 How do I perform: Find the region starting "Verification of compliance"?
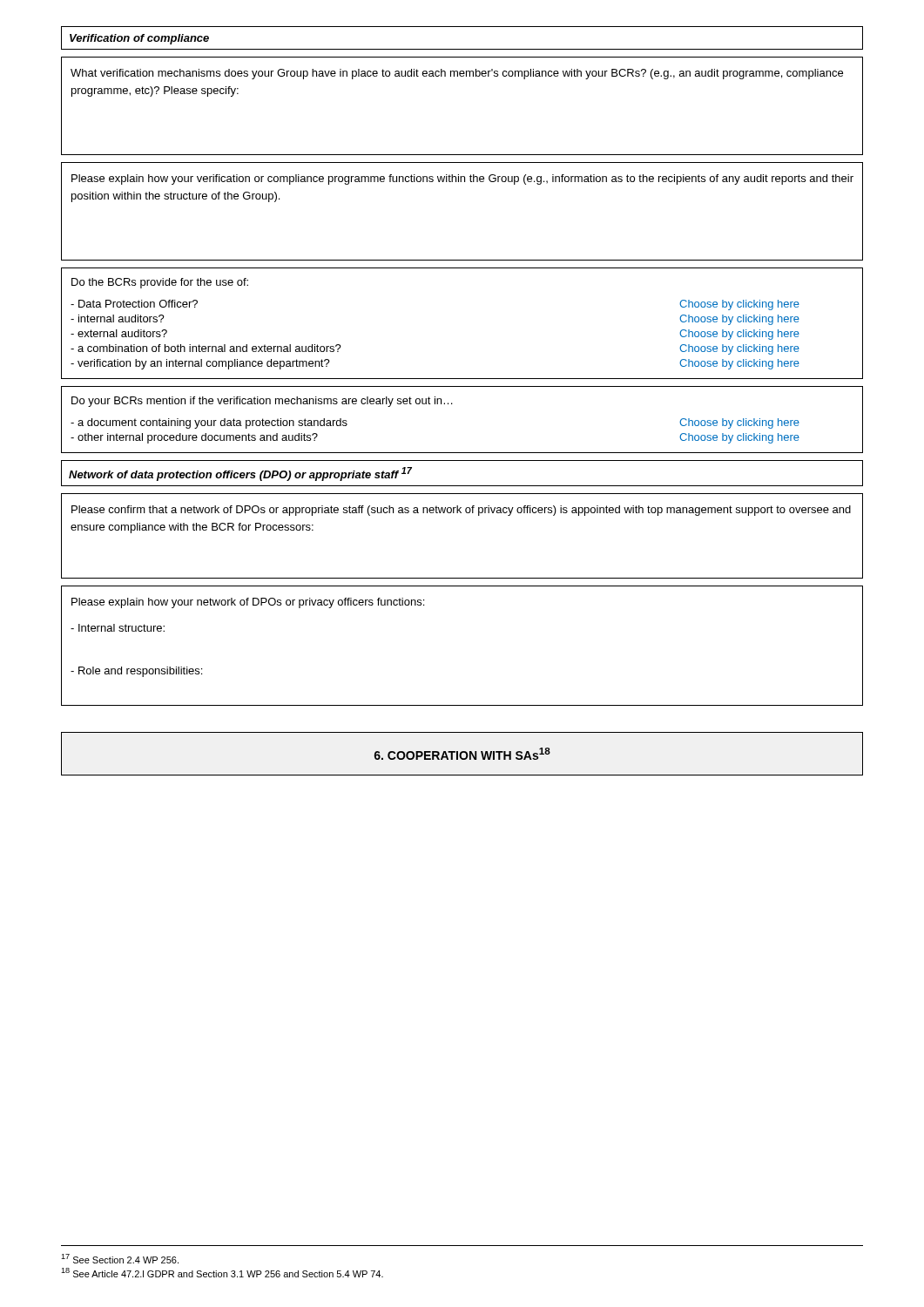pyautogui.click(x=139, y=38)
